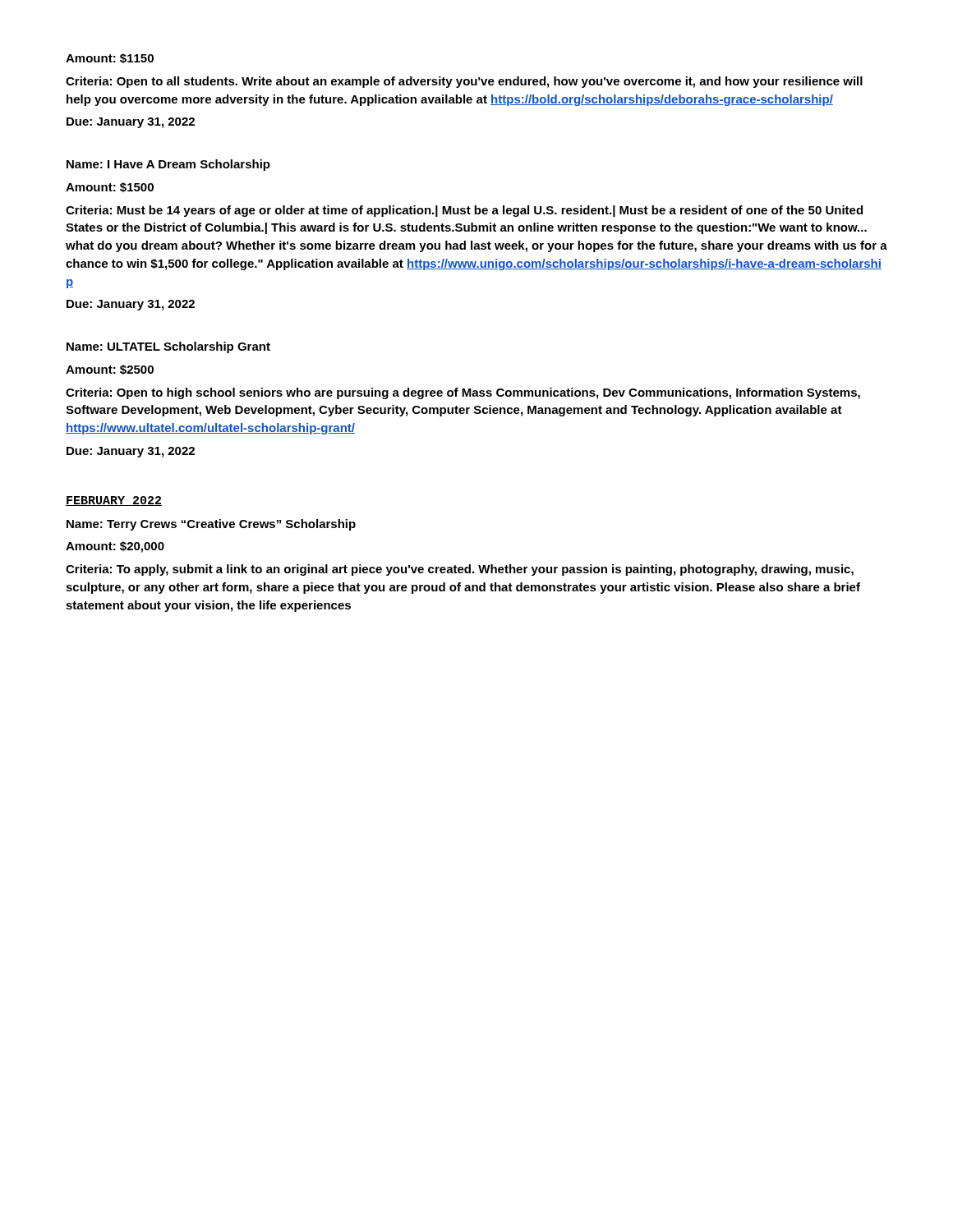Locate the element starting "Amount: $20,000"
Viewport: 953px width, 1232px height.
[x=115, y=547]
